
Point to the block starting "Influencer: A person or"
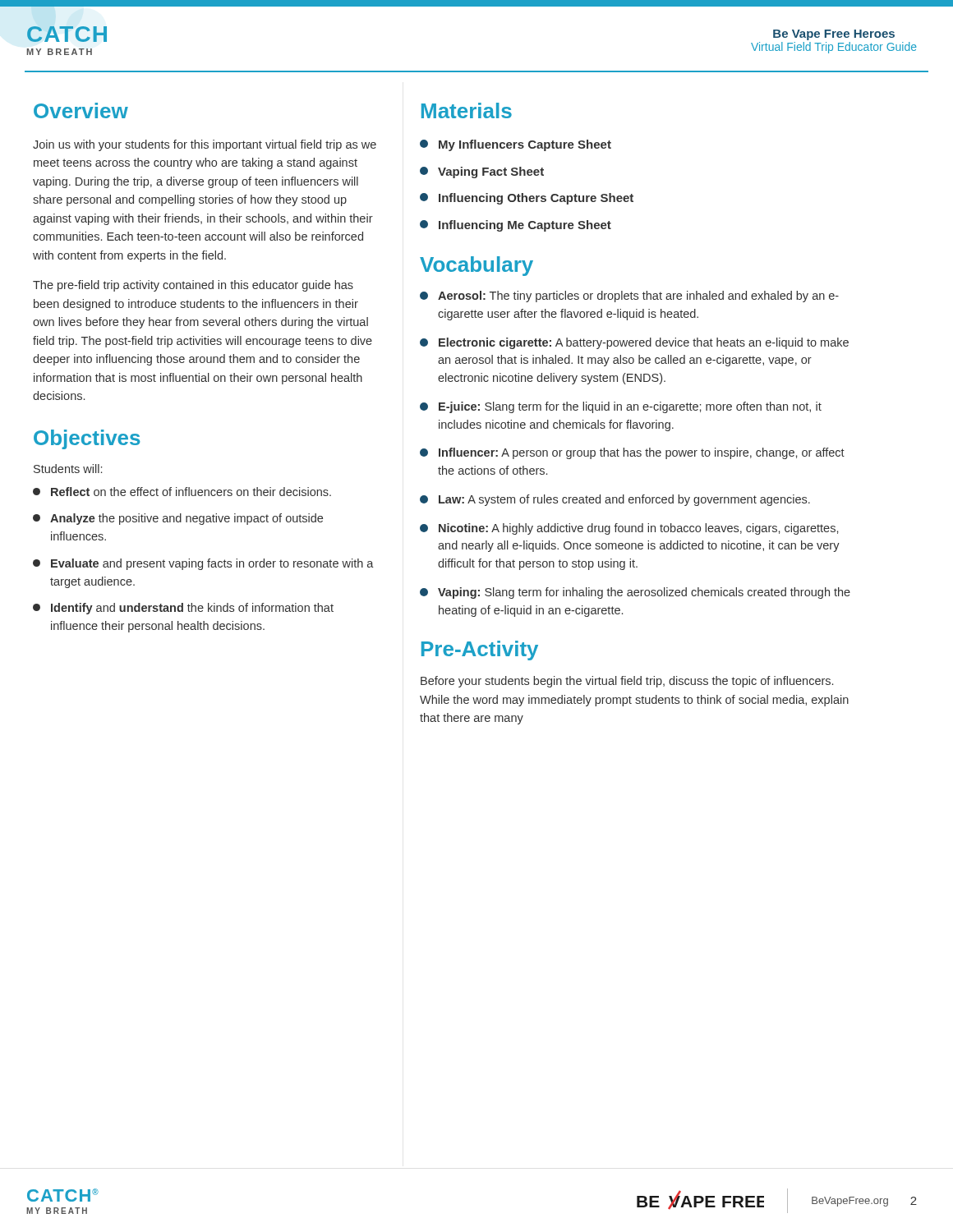(637, 462)
